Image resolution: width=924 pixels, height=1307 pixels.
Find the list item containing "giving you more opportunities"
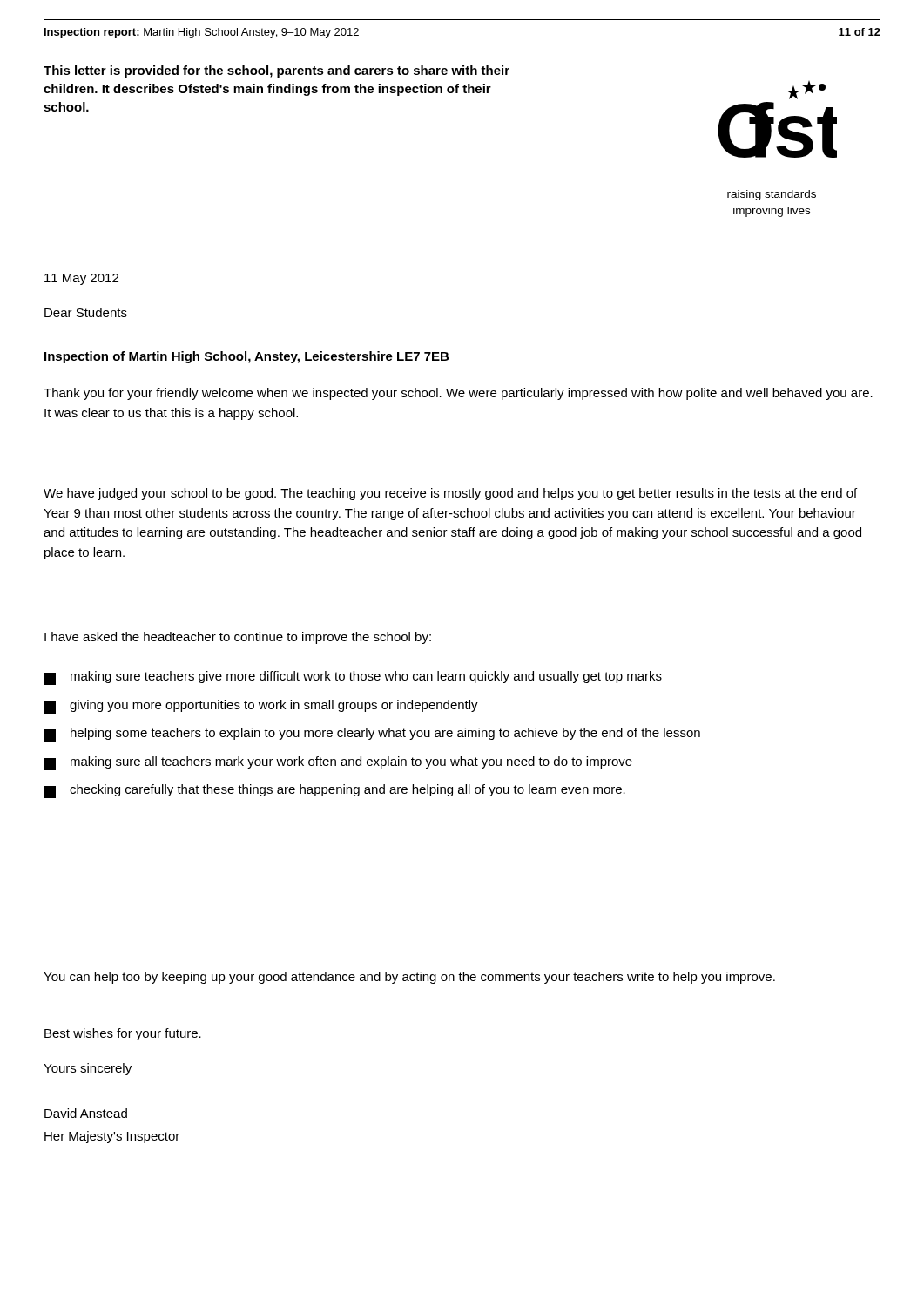pyautogui.click(x=462, y=706)
